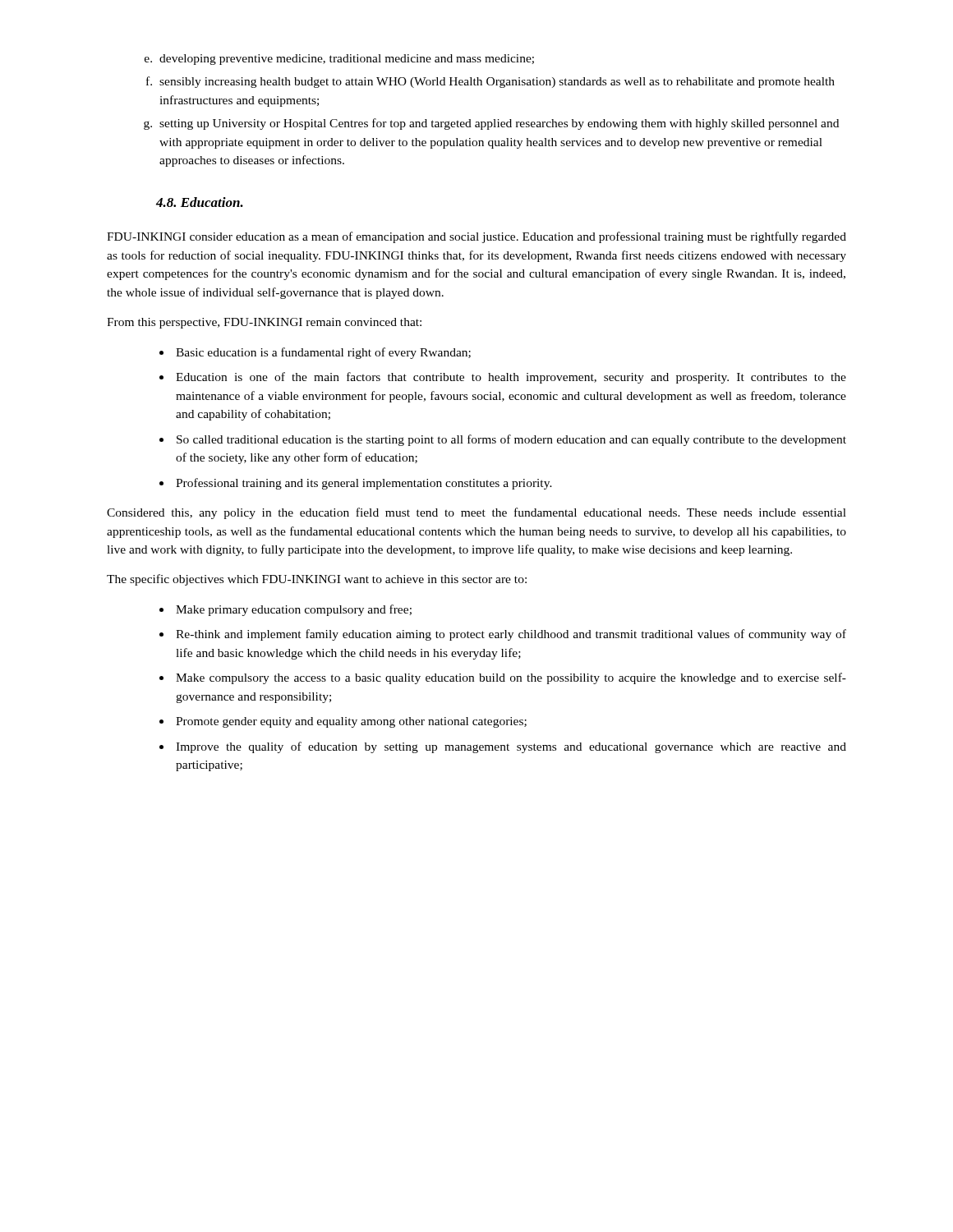Find the block on this page that starts "Make primary education compulsory"

point(294,609)
